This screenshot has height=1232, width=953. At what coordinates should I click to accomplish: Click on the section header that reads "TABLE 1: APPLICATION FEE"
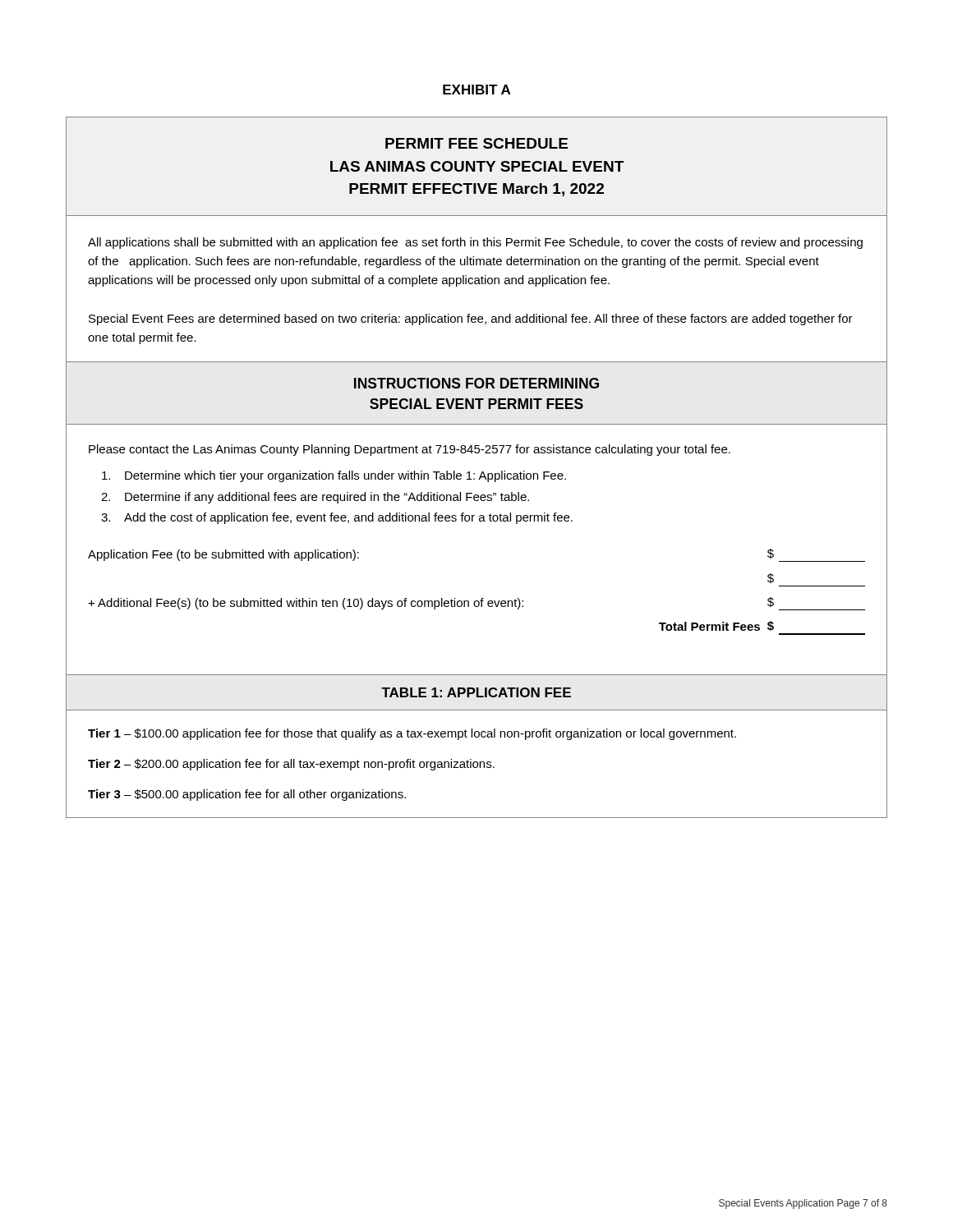click(x=476, y=693)
